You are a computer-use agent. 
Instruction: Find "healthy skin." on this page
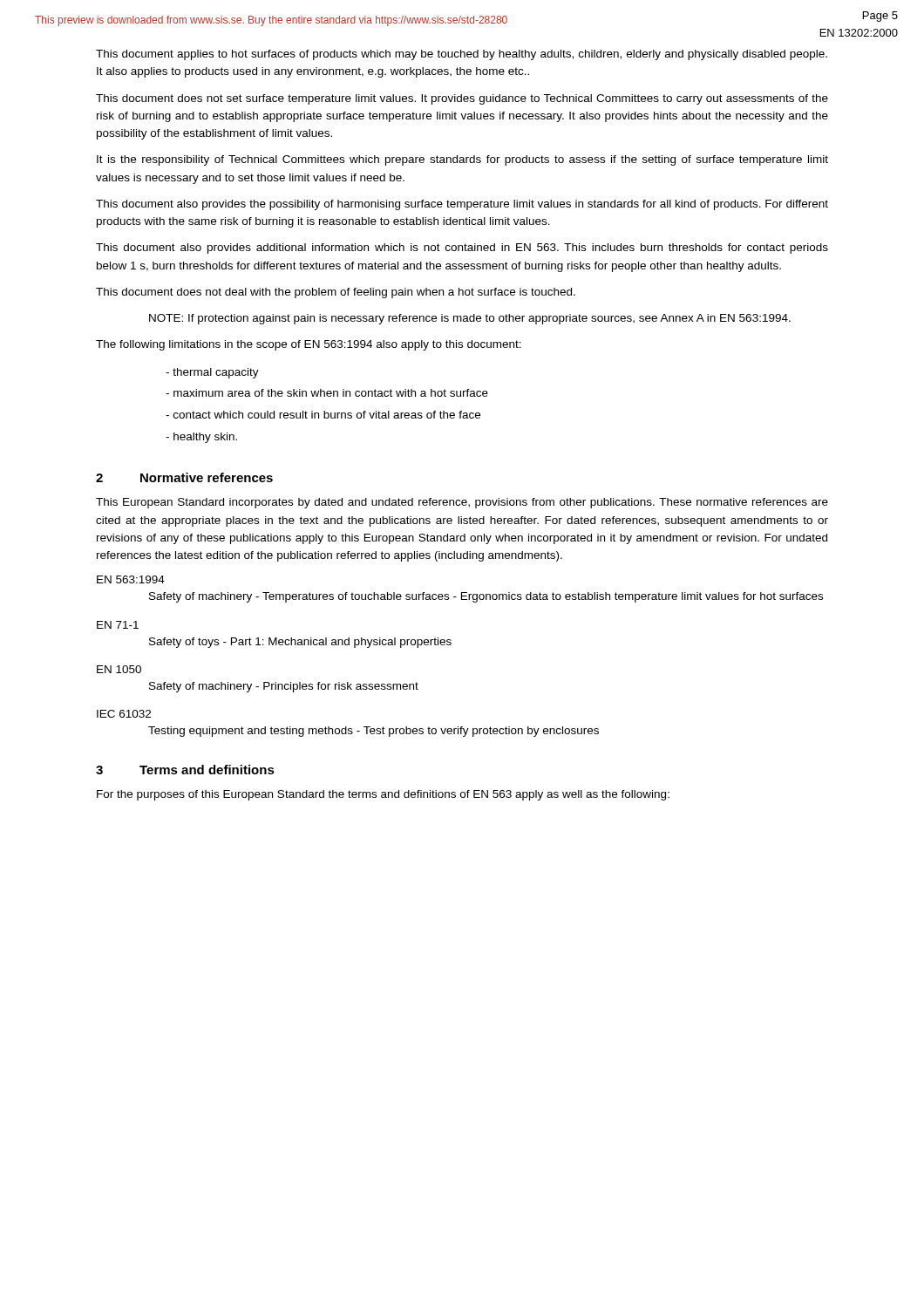pos(202,437)
